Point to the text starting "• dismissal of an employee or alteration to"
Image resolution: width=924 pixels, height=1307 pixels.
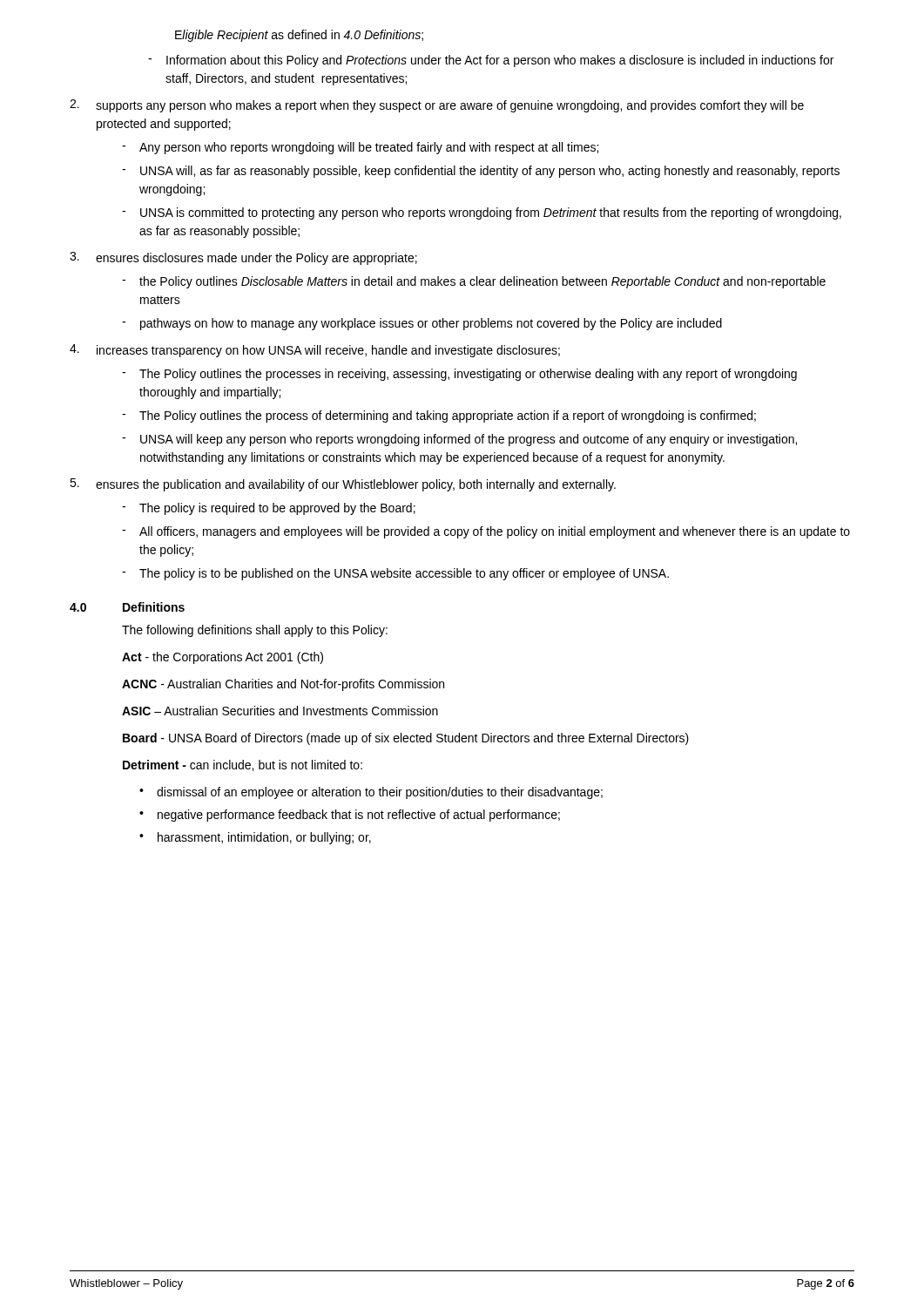(x=497, y=792)
